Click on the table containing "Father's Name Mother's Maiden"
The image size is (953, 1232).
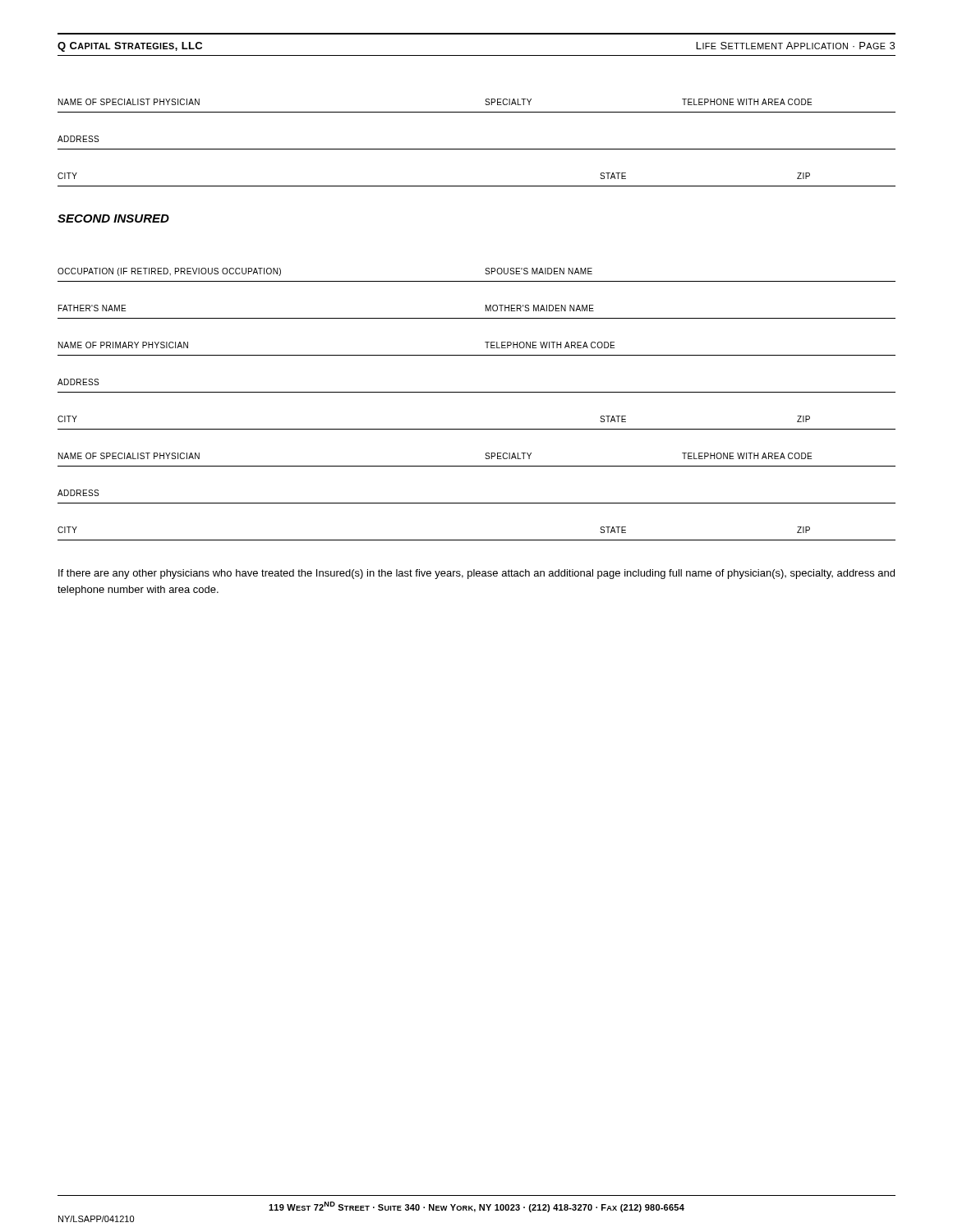(x=476, y=300)
